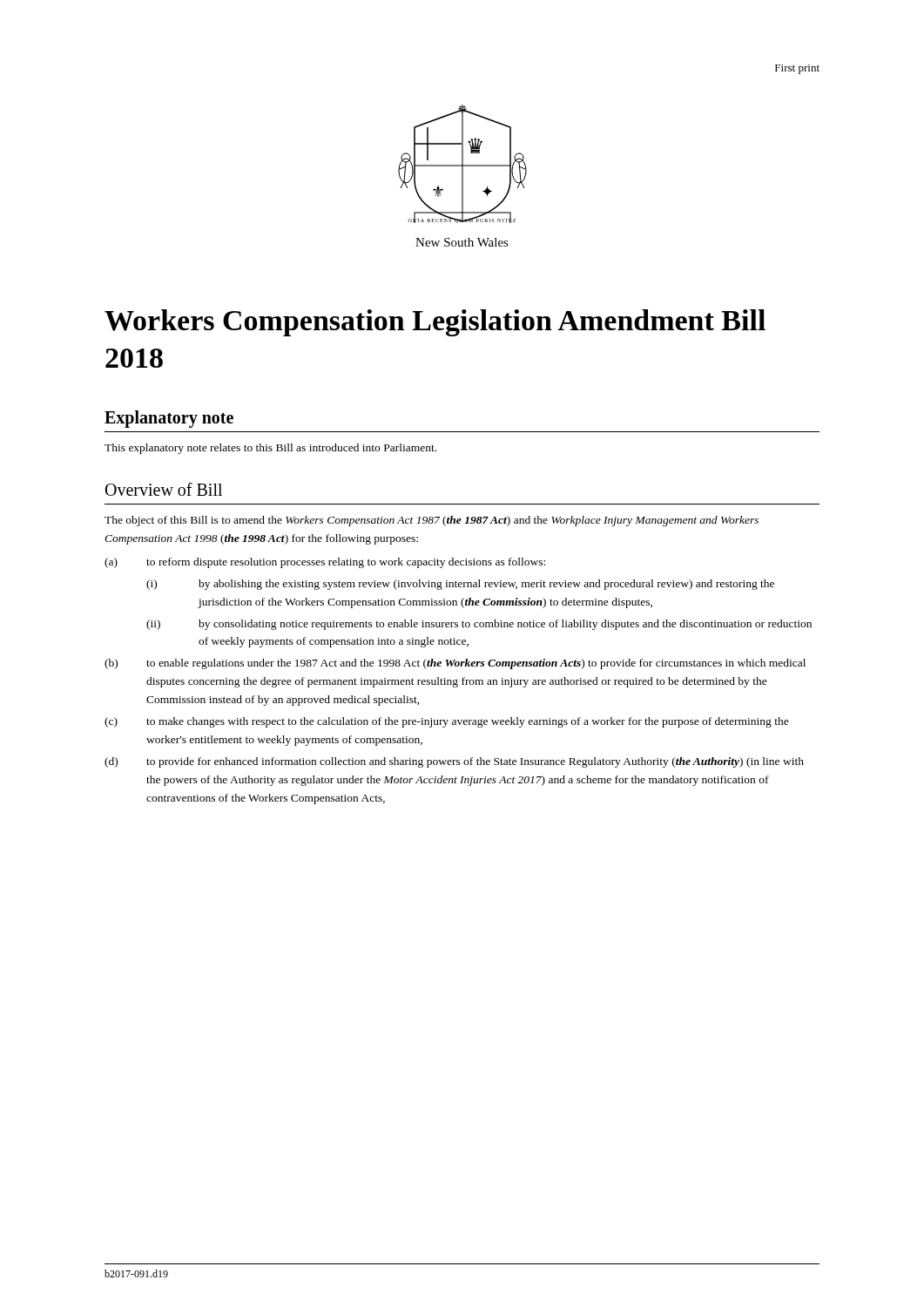This screenshot has height=1307, width=924.
Task: Navigate to the text block starting "This explanatory note relates to this Bill"
Action: [x=271, y=447]
